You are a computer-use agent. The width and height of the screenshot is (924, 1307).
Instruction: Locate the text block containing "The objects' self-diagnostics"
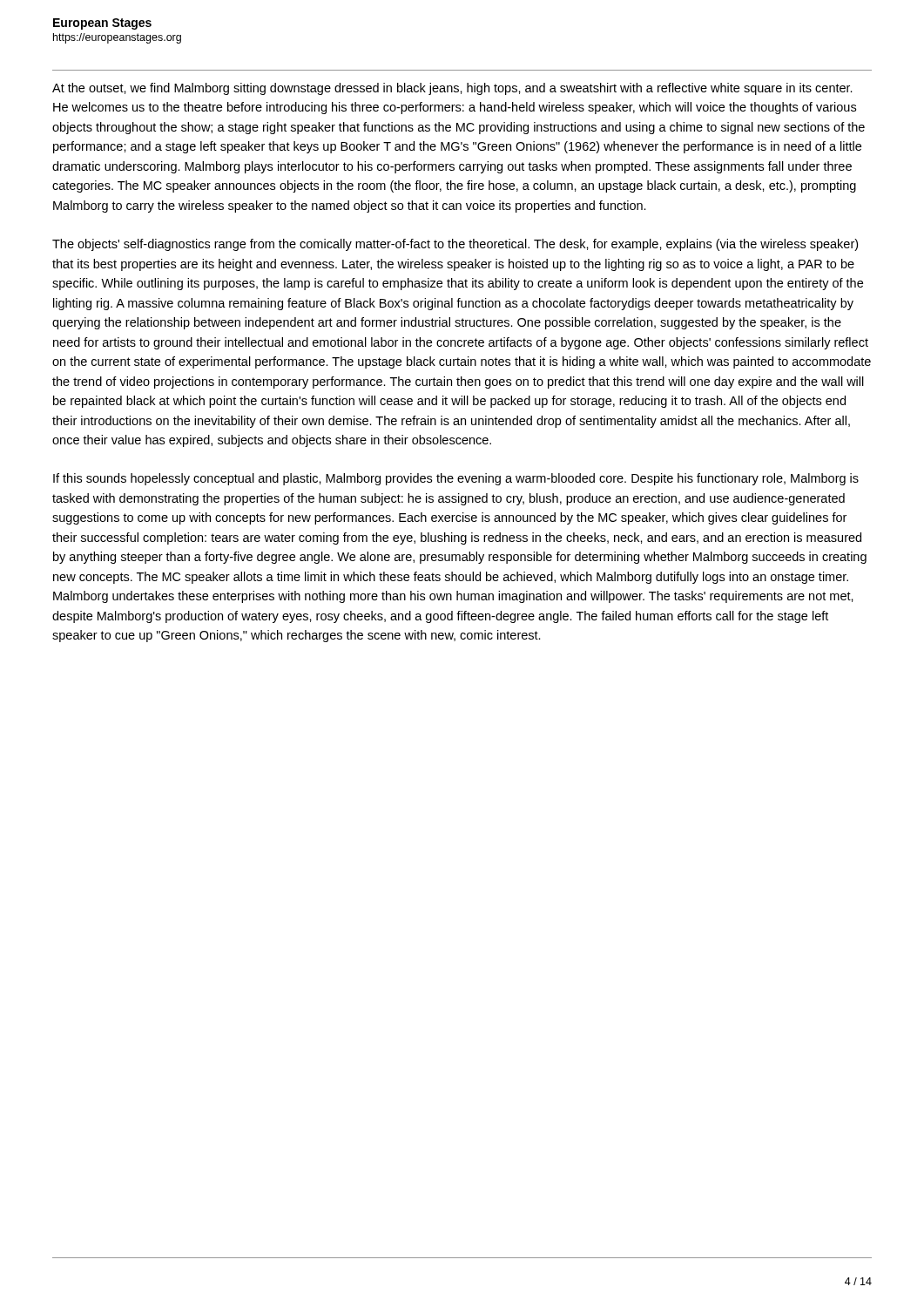(462, 342)
